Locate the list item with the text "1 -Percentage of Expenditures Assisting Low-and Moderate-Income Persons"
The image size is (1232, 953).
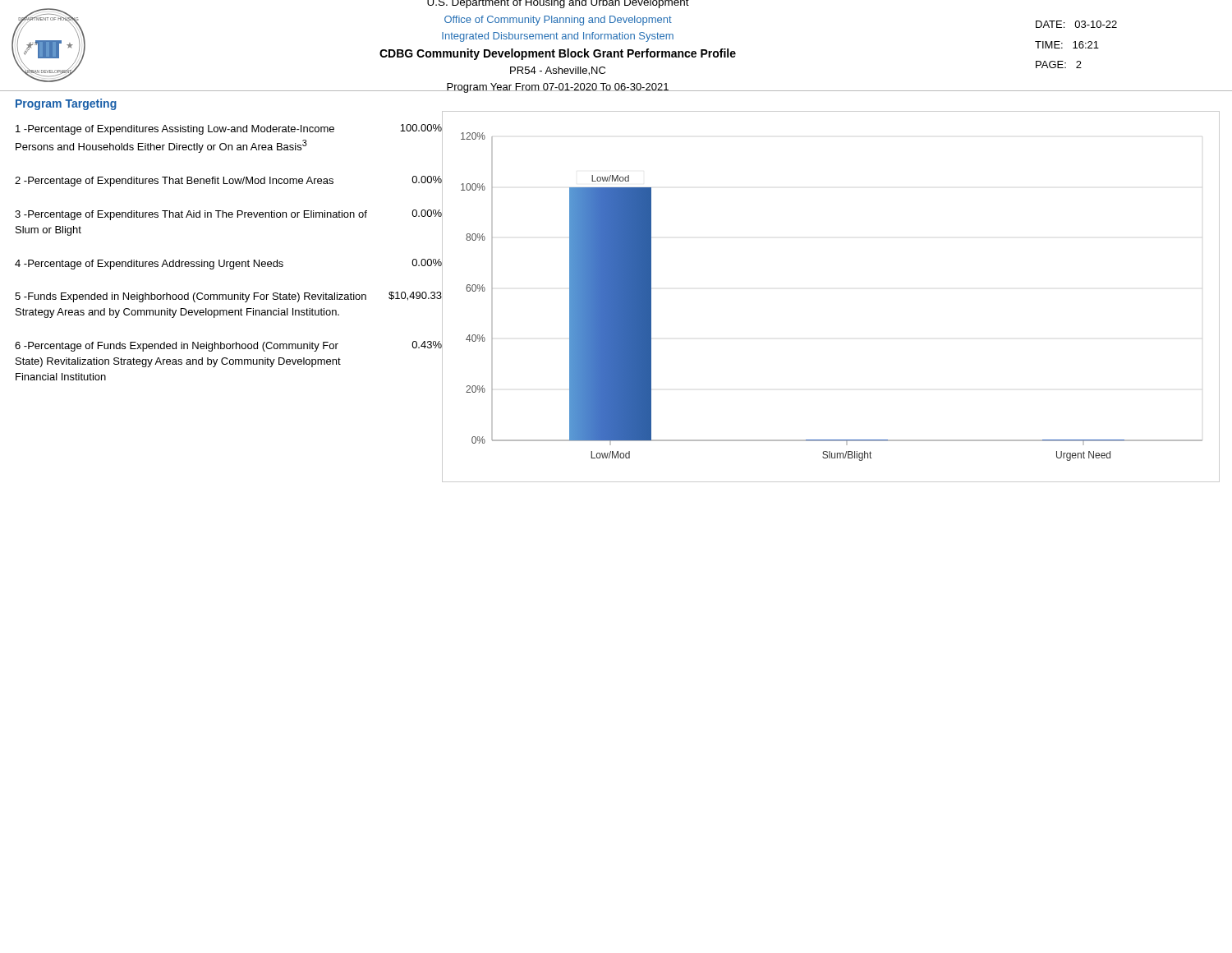[x=228, y=138]
